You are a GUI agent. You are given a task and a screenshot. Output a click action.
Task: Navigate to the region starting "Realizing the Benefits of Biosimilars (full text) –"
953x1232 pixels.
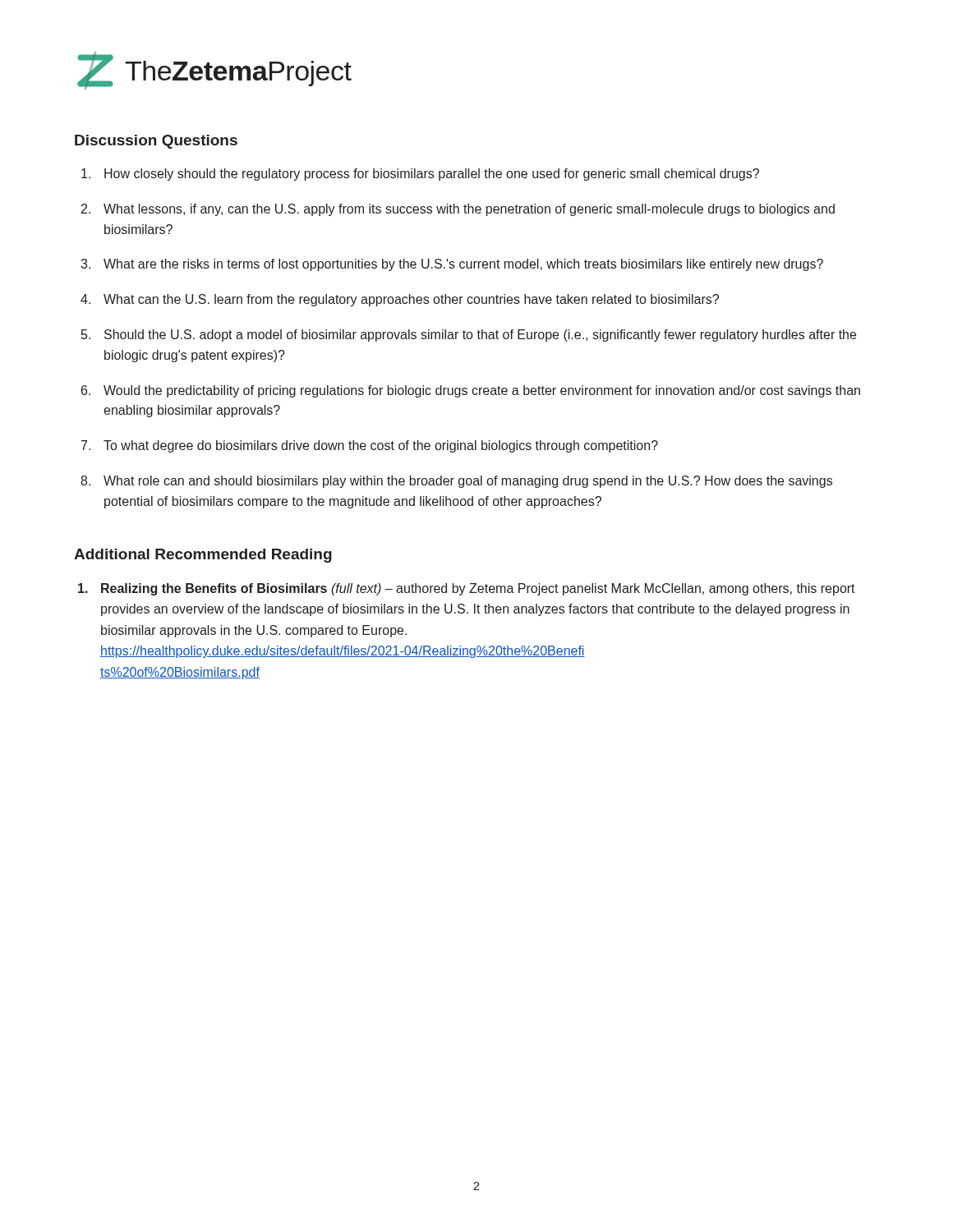478,589
